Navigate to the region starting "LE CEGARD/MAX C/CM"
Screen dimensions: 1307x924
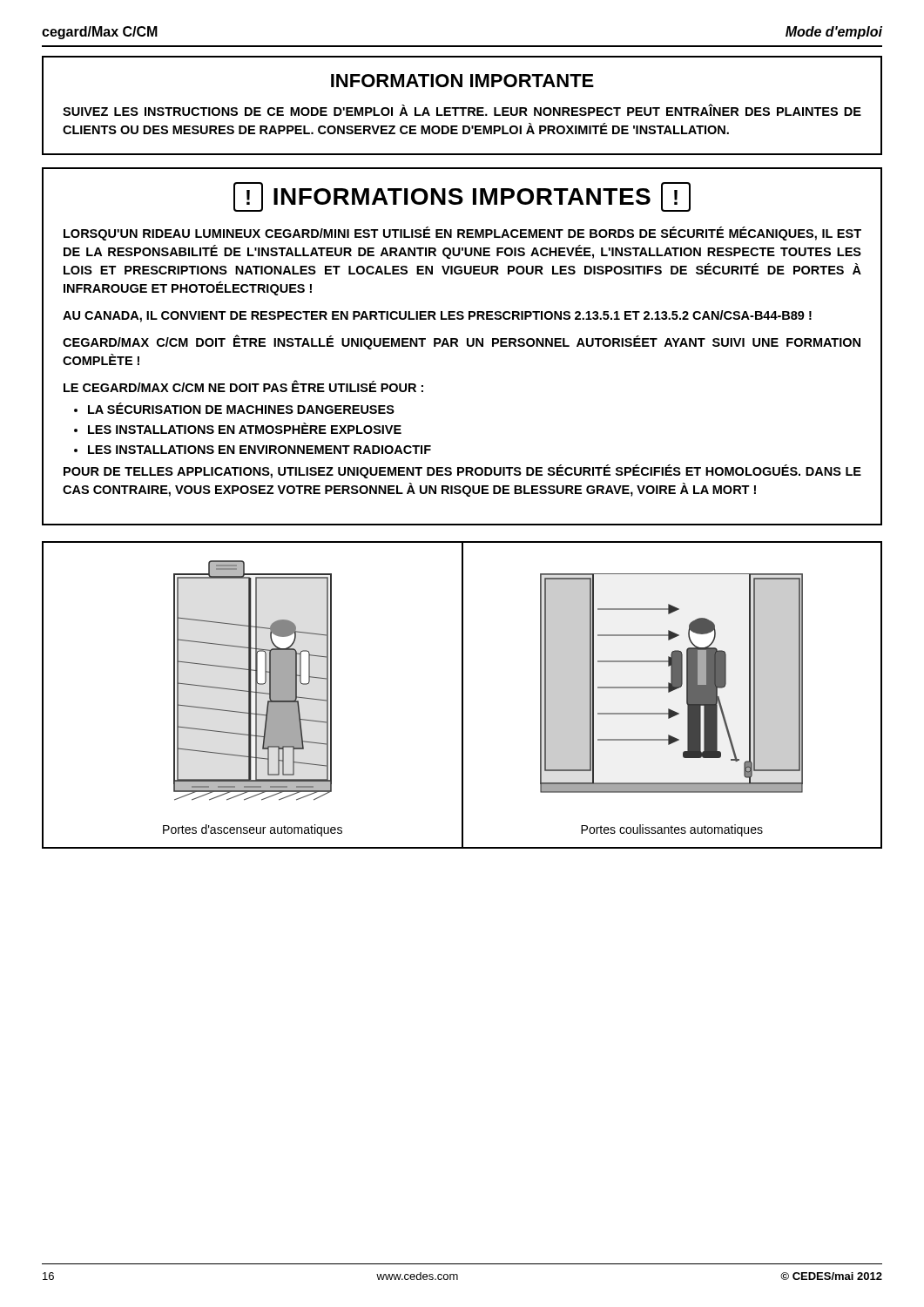[x=244, y=388]
